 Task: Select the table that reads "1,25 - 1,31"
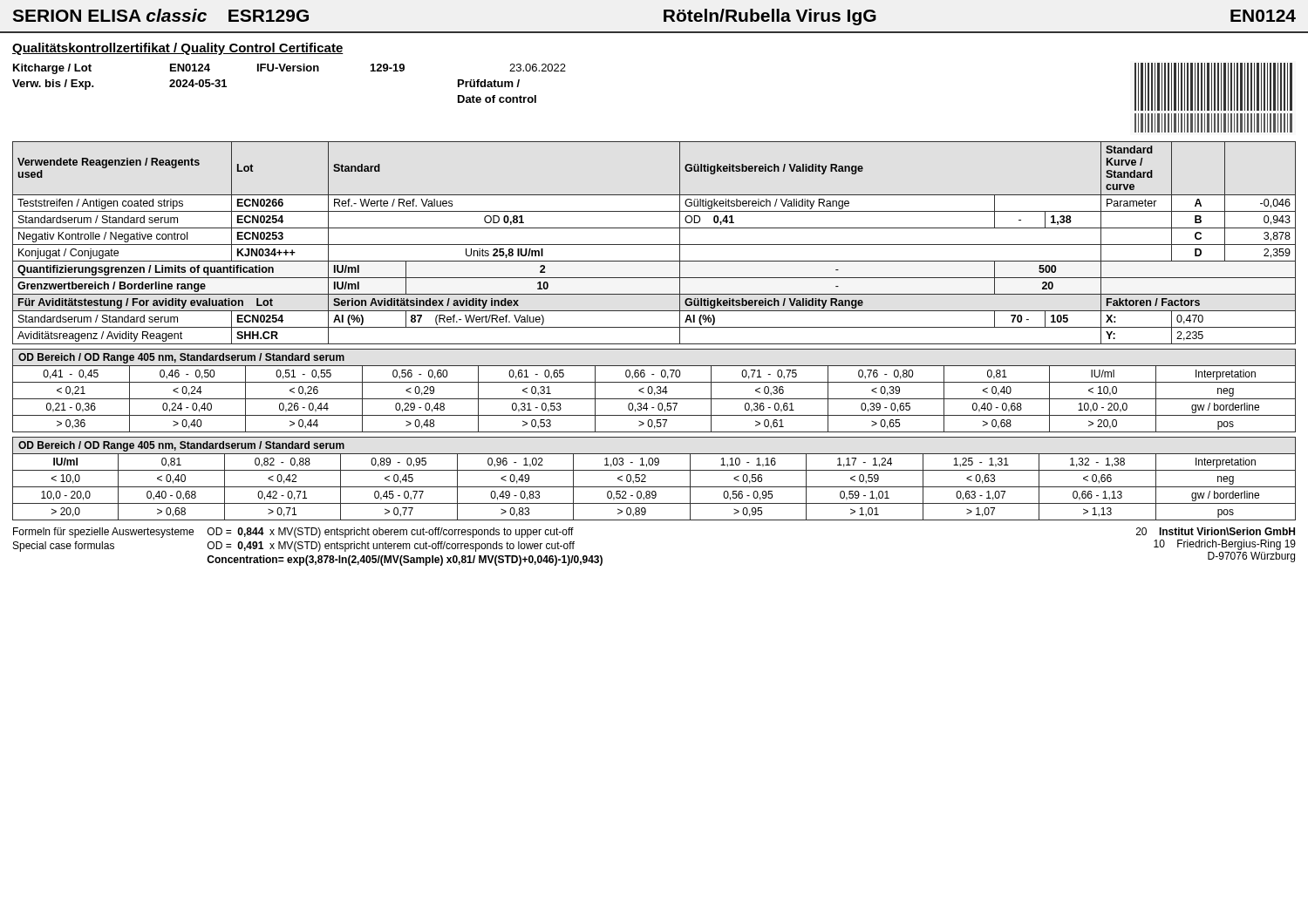[654, 479]
